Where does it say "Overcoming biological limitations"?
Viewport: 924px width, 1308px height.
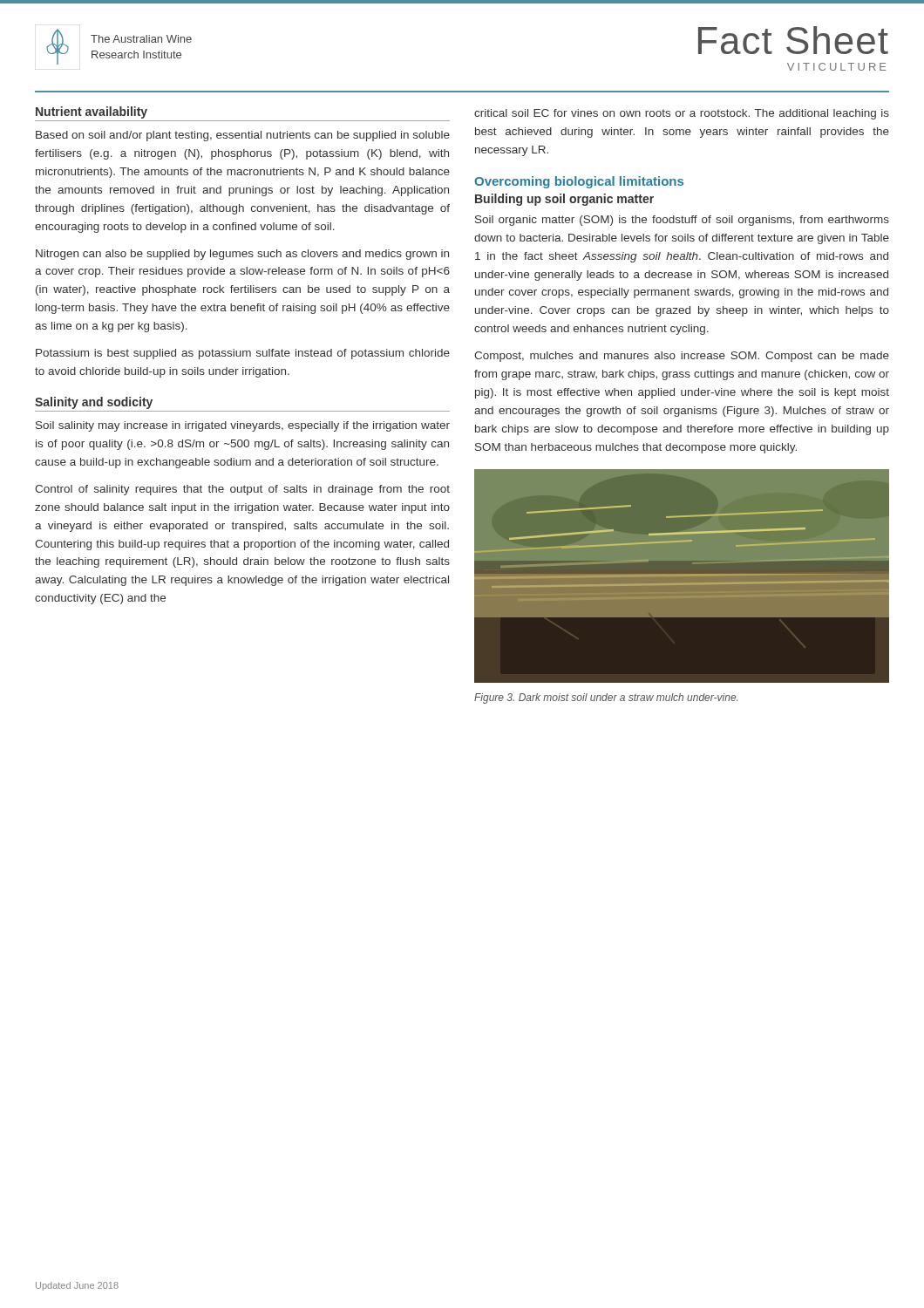(x=682, y=181)
